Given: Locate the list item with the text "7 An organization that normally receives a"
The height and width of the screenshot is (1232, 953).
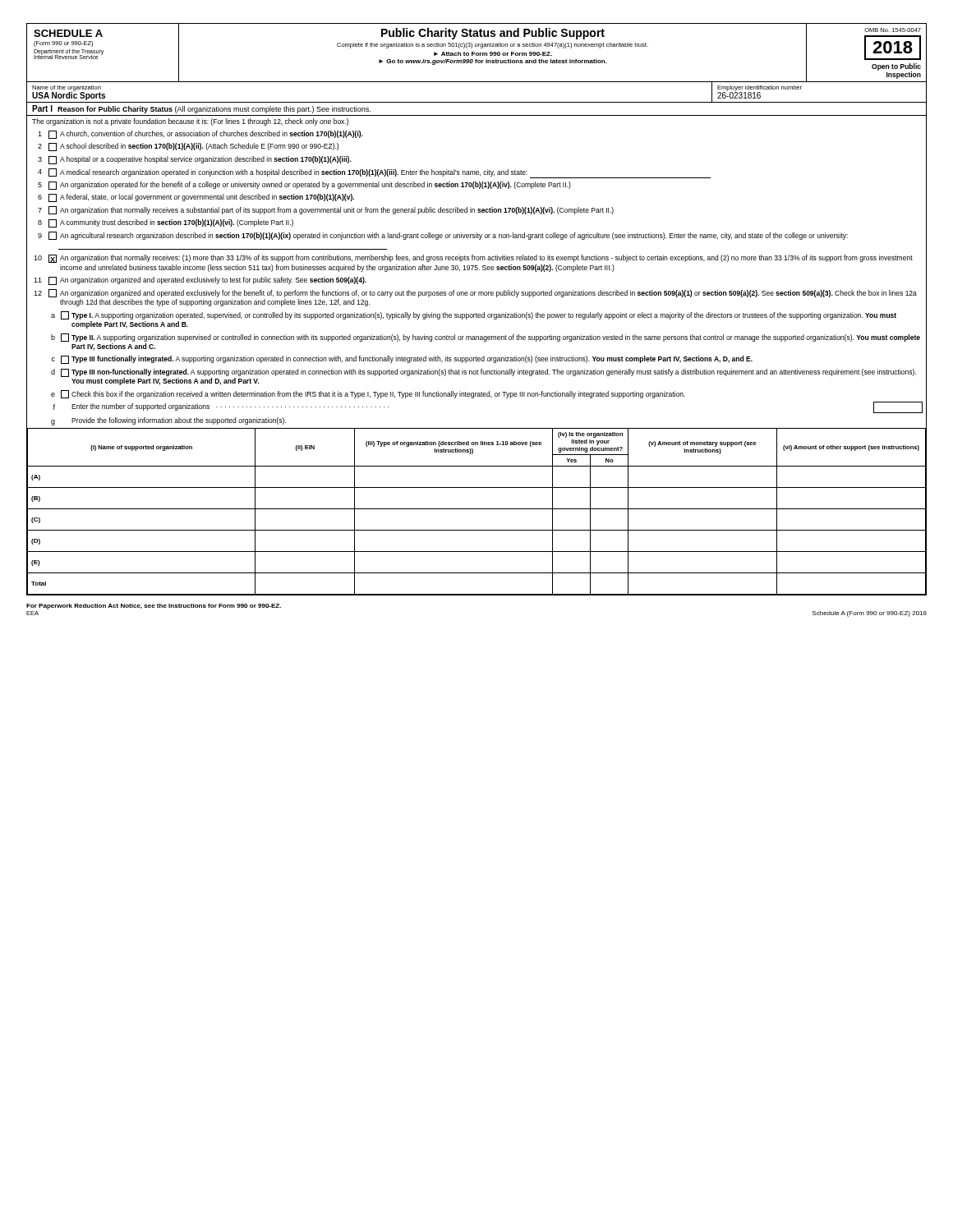Looking at the screenshot, I should click(476, 210).
